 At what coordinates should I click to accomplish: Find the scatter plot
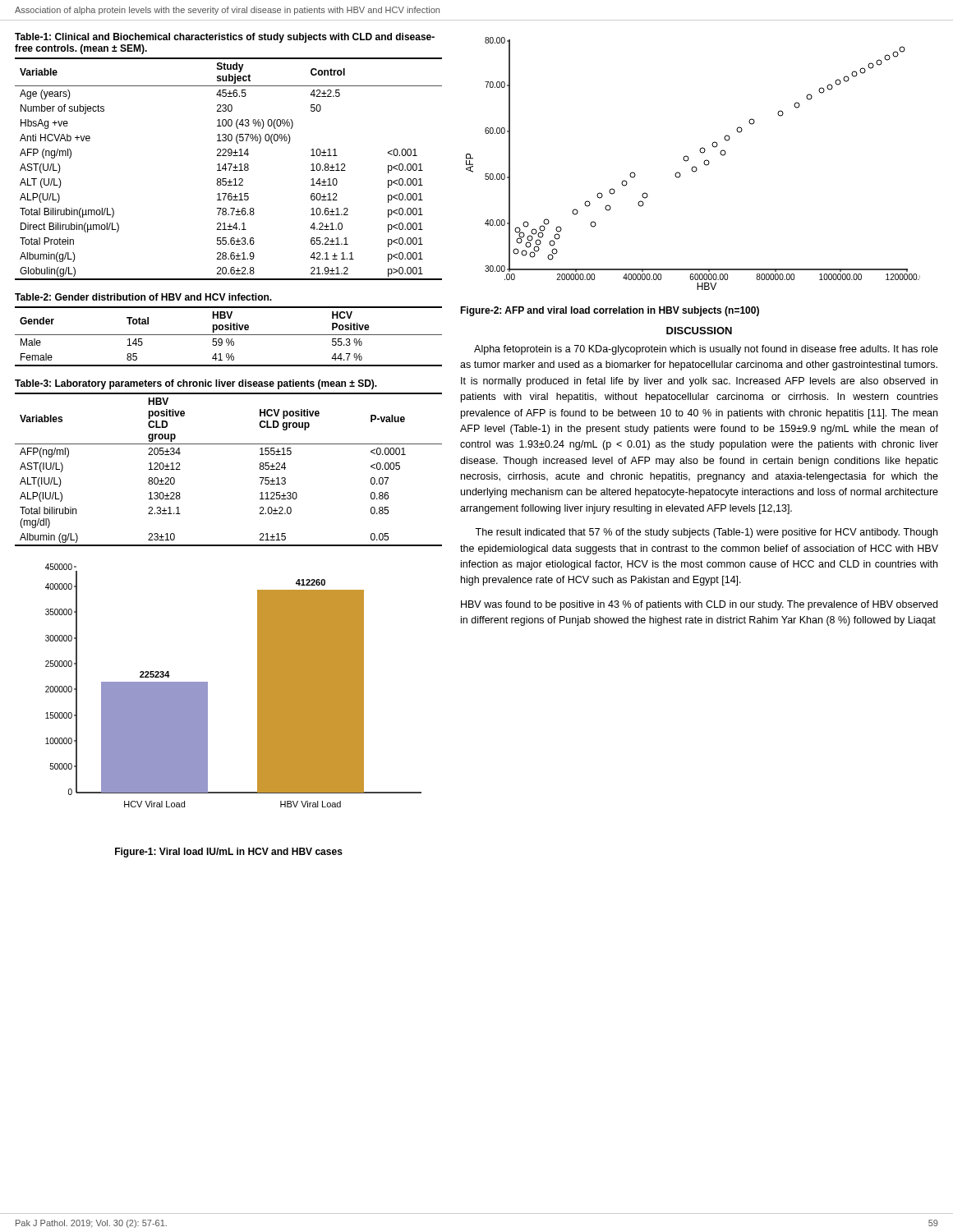[699, 168]
